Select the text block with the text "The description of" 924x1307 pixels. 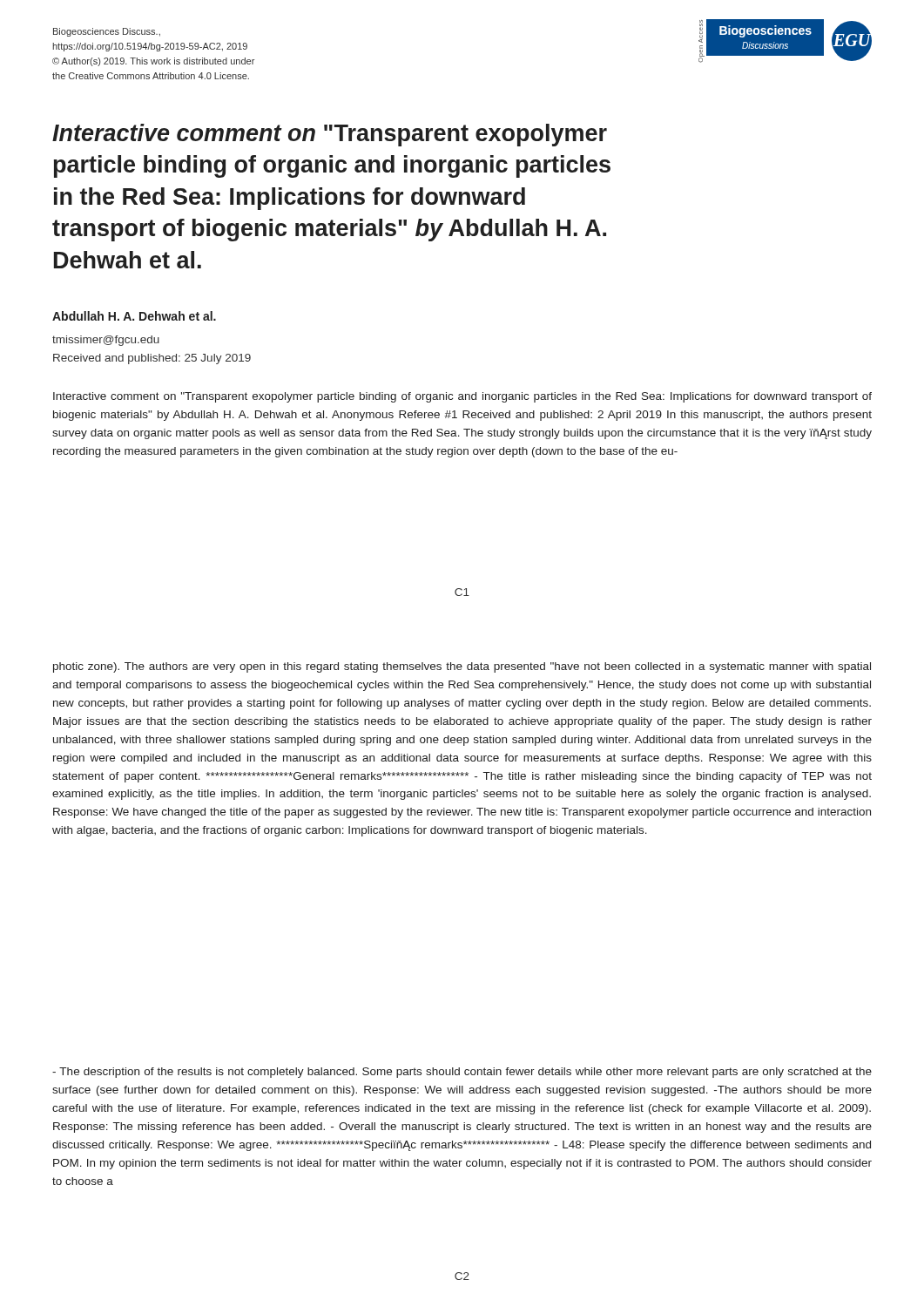tap(462, 1126)
